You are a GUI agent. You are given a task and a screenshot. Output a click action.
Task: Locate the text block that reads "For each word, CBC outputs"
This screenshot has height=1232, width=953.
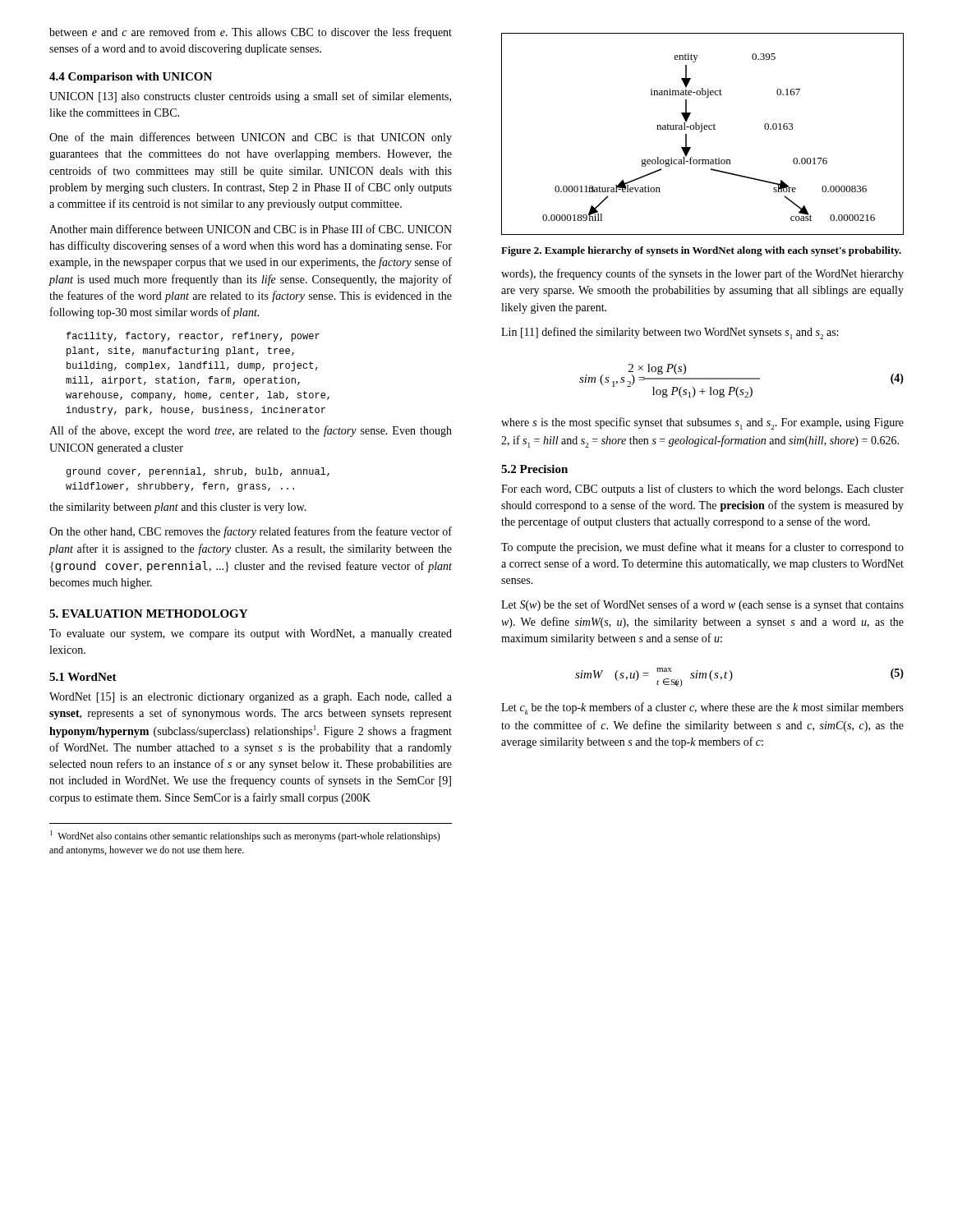coord(702,506)
